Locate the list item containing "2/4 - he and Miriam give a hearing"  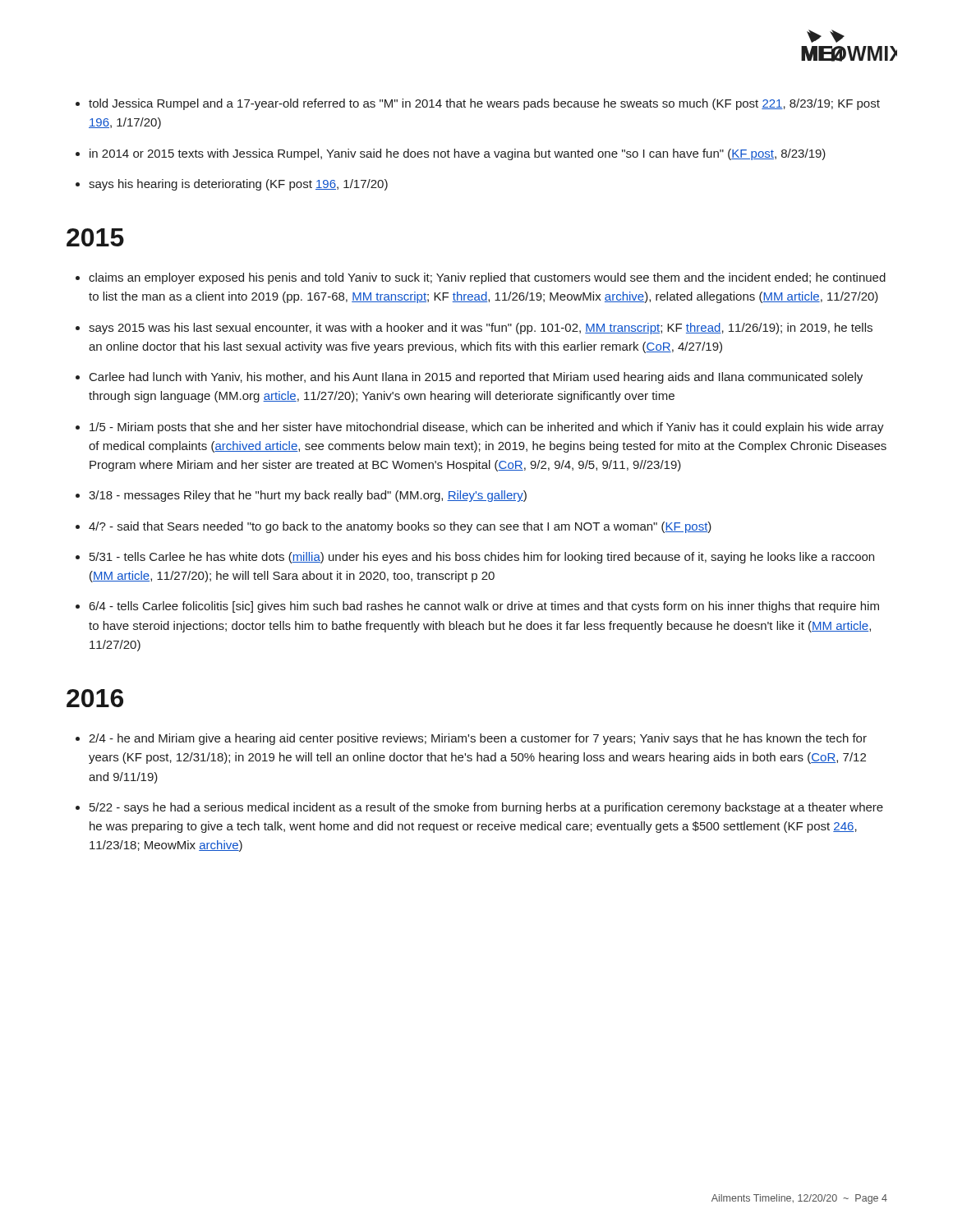click(478, 757)
